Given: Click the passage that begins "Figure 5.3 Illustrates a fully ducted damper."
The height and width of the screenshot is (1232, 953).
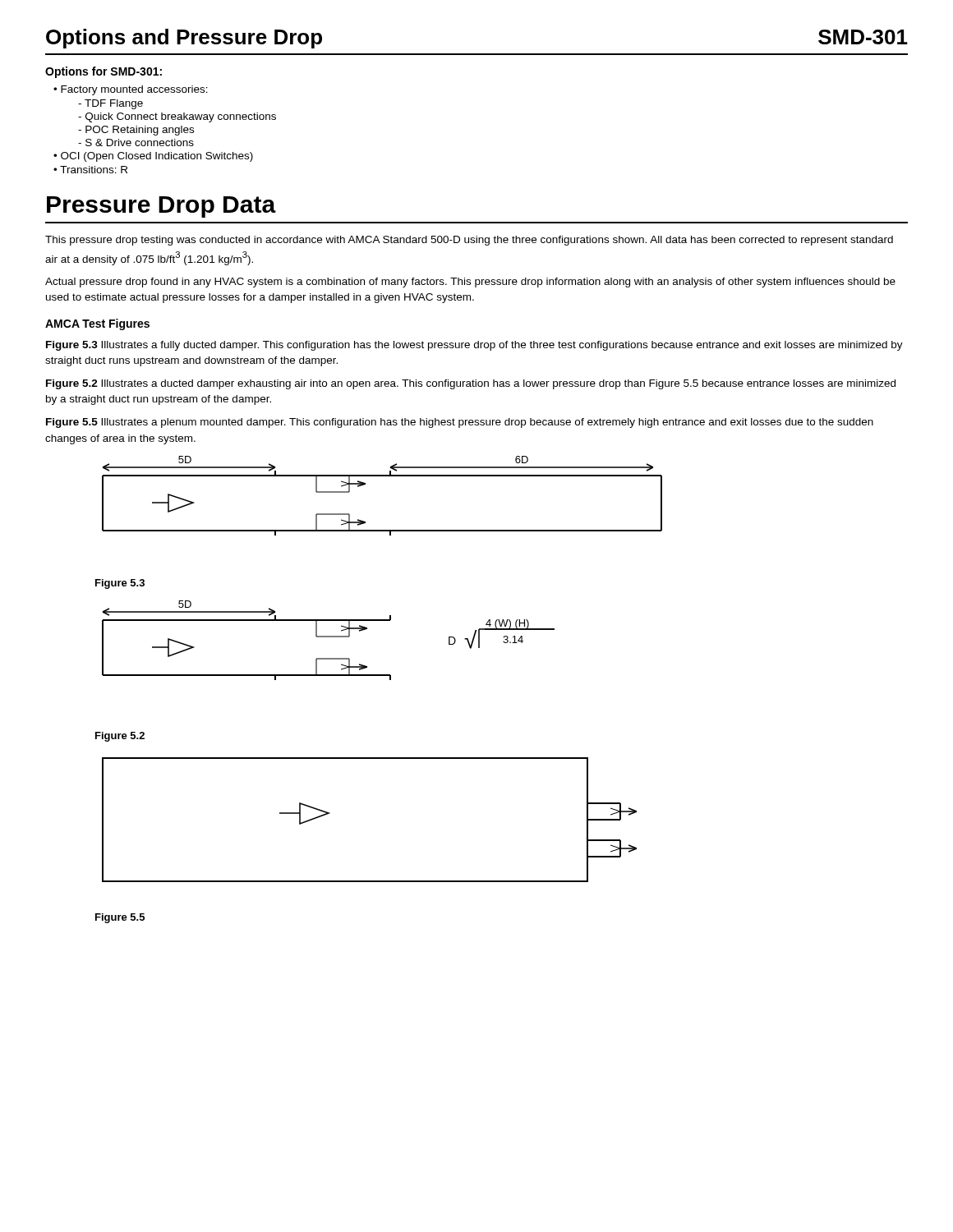Looking at the screenshot, I should 474,352.
